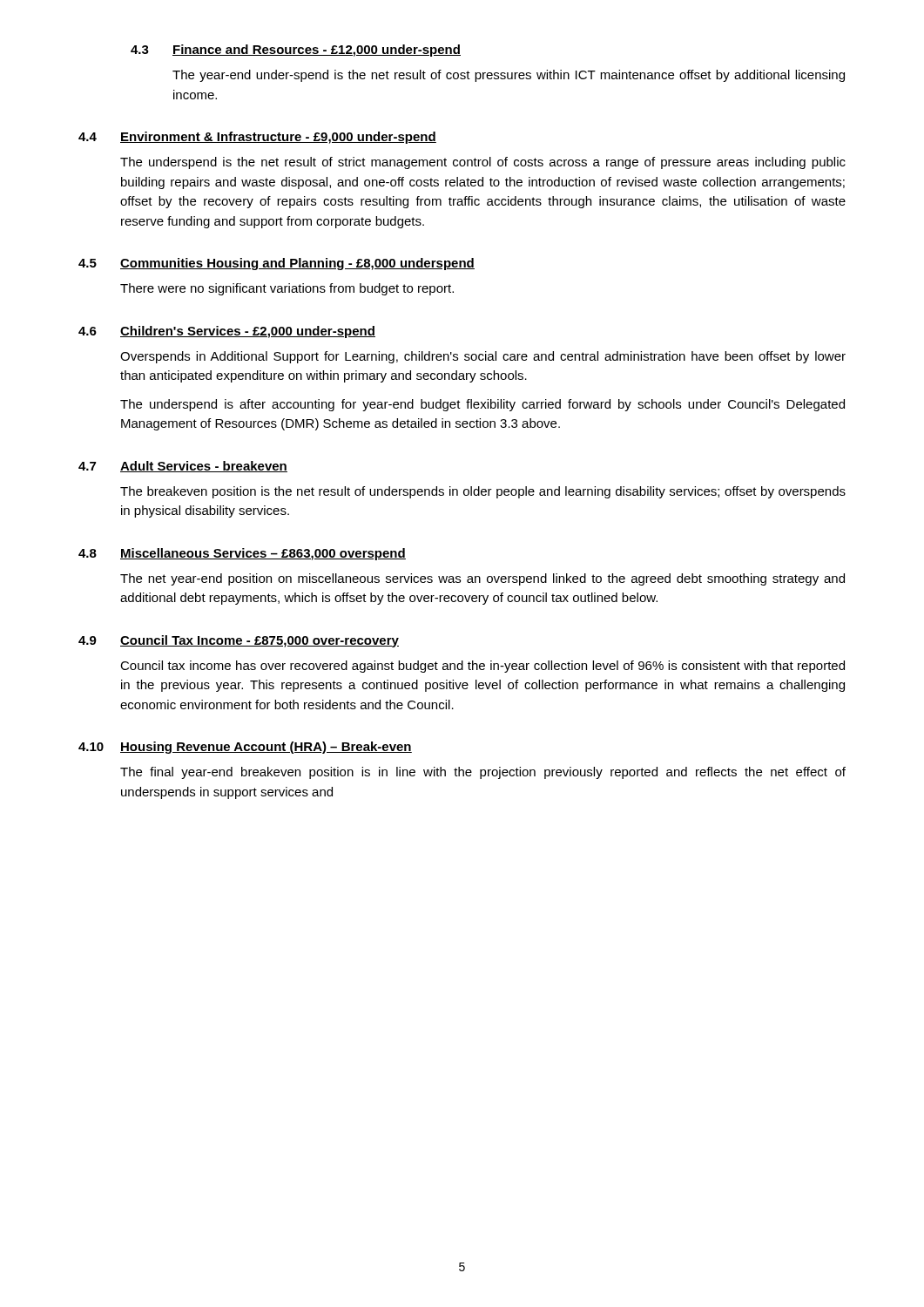The image size is (924, 1307).
Task: Locate the section header that opens with "4.4 Environment & Infrastructure - £9,000"
Action: 257,141
